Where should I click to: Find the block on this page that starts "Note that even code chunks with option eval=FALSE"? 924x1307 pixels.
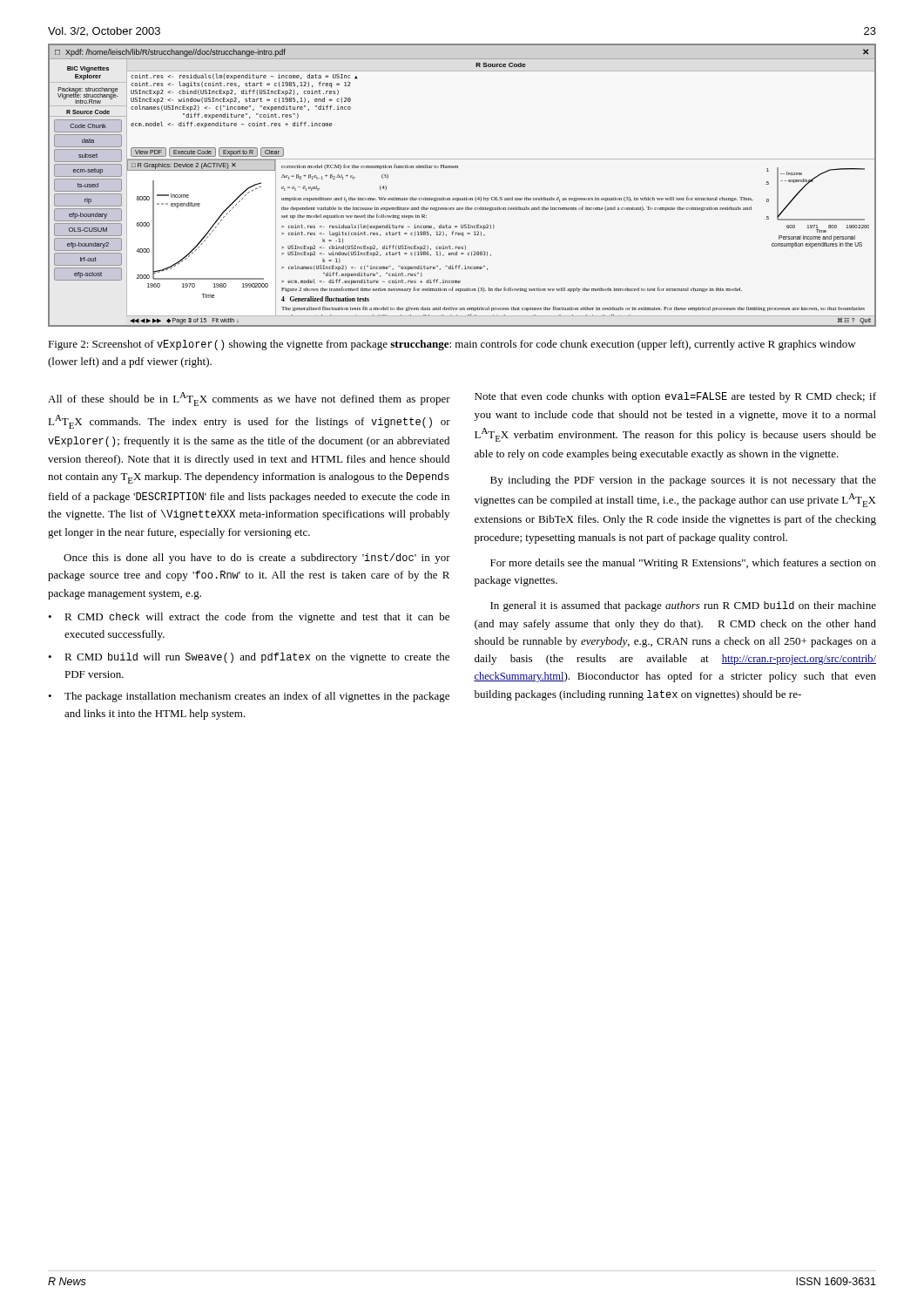pyautogui.click(x=675, y=546)
